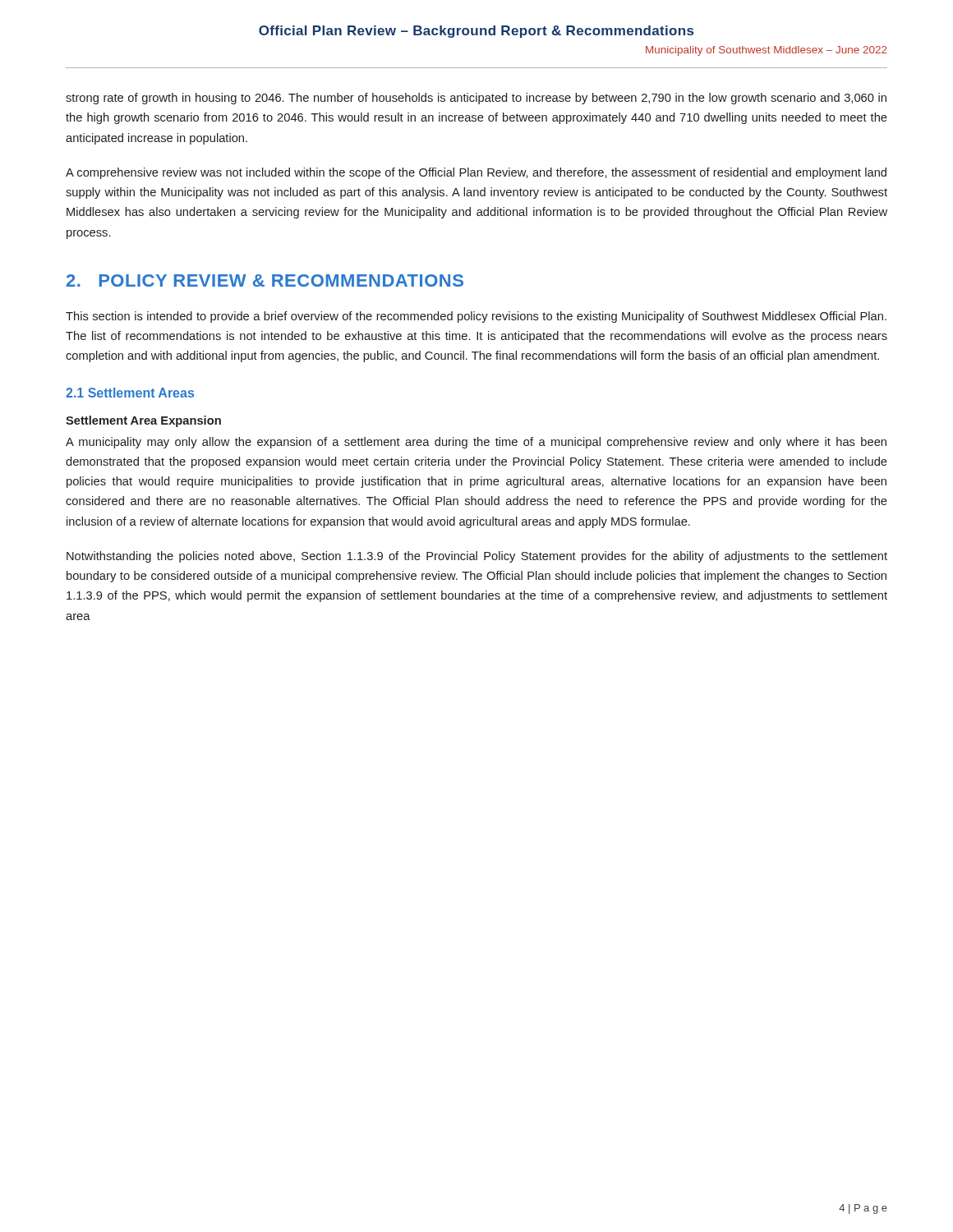
Task: Locate the text block with the text "strong rate of growth"
Action: [476, 118]
